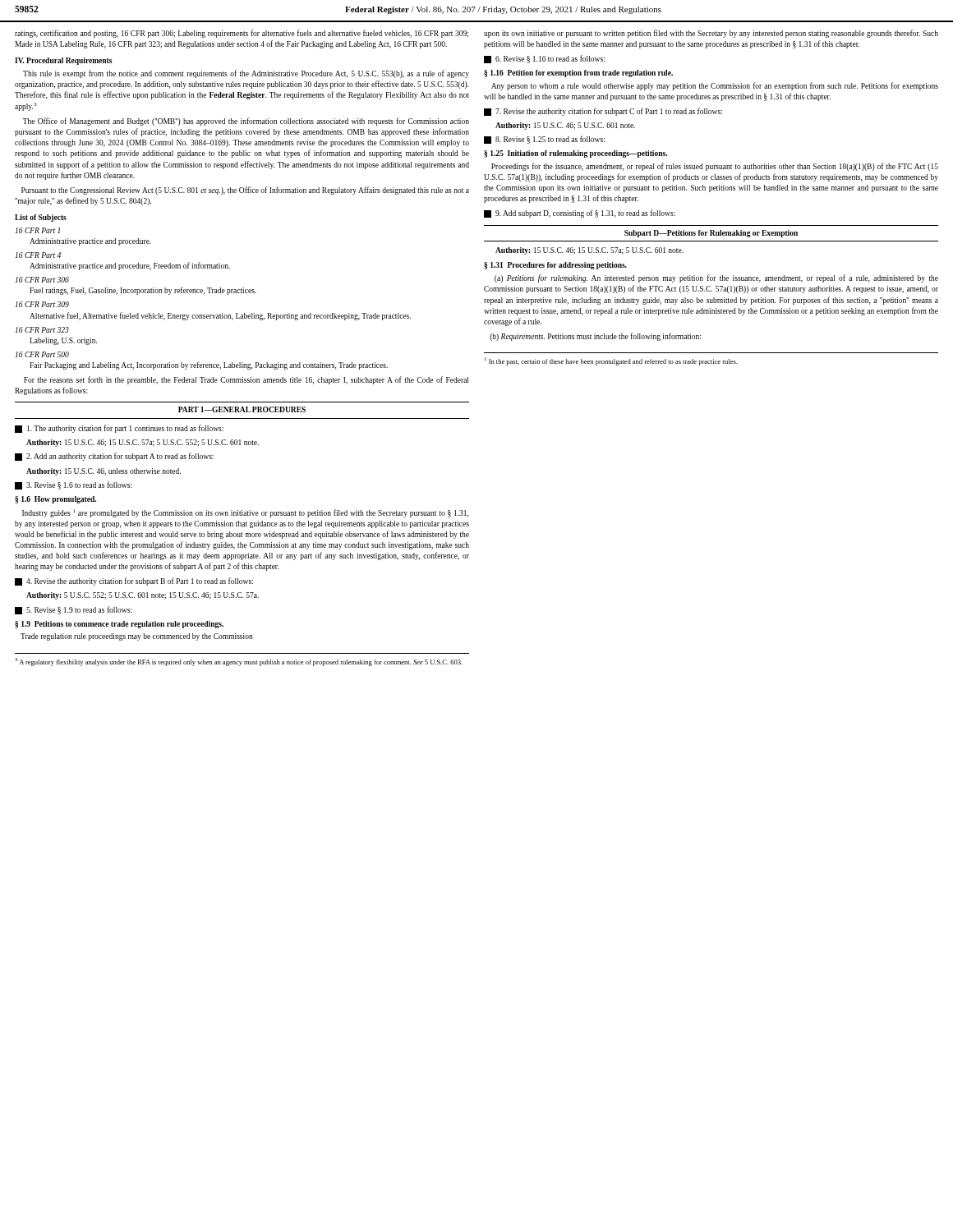Select the section header that reads "§ 1.31 Procedures for addressing"
The width and height of the screenshot is (953, 1232).
(x=555, y=266)
